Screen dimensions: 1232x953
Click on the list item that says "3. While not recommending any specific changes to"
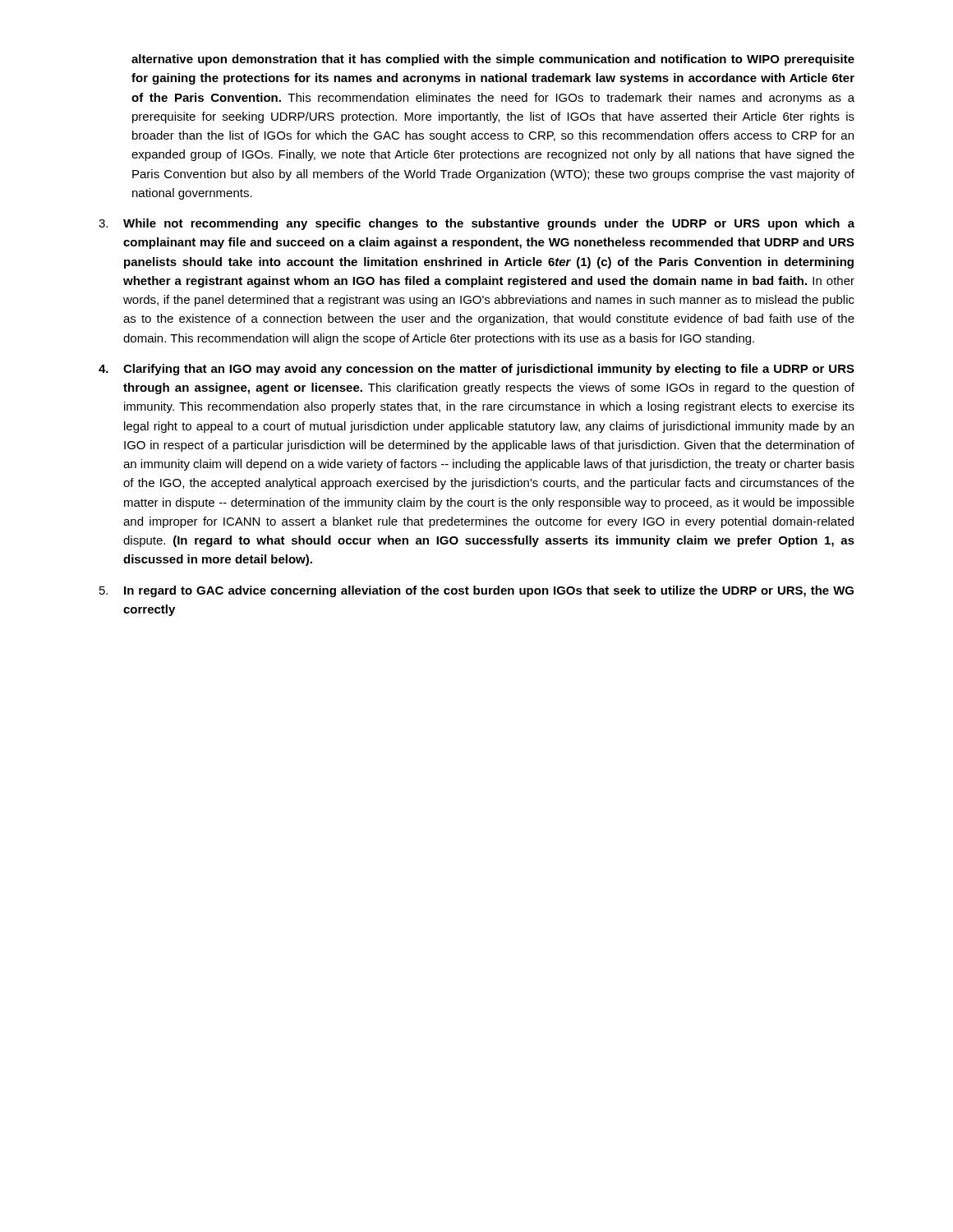pos(476,280)
